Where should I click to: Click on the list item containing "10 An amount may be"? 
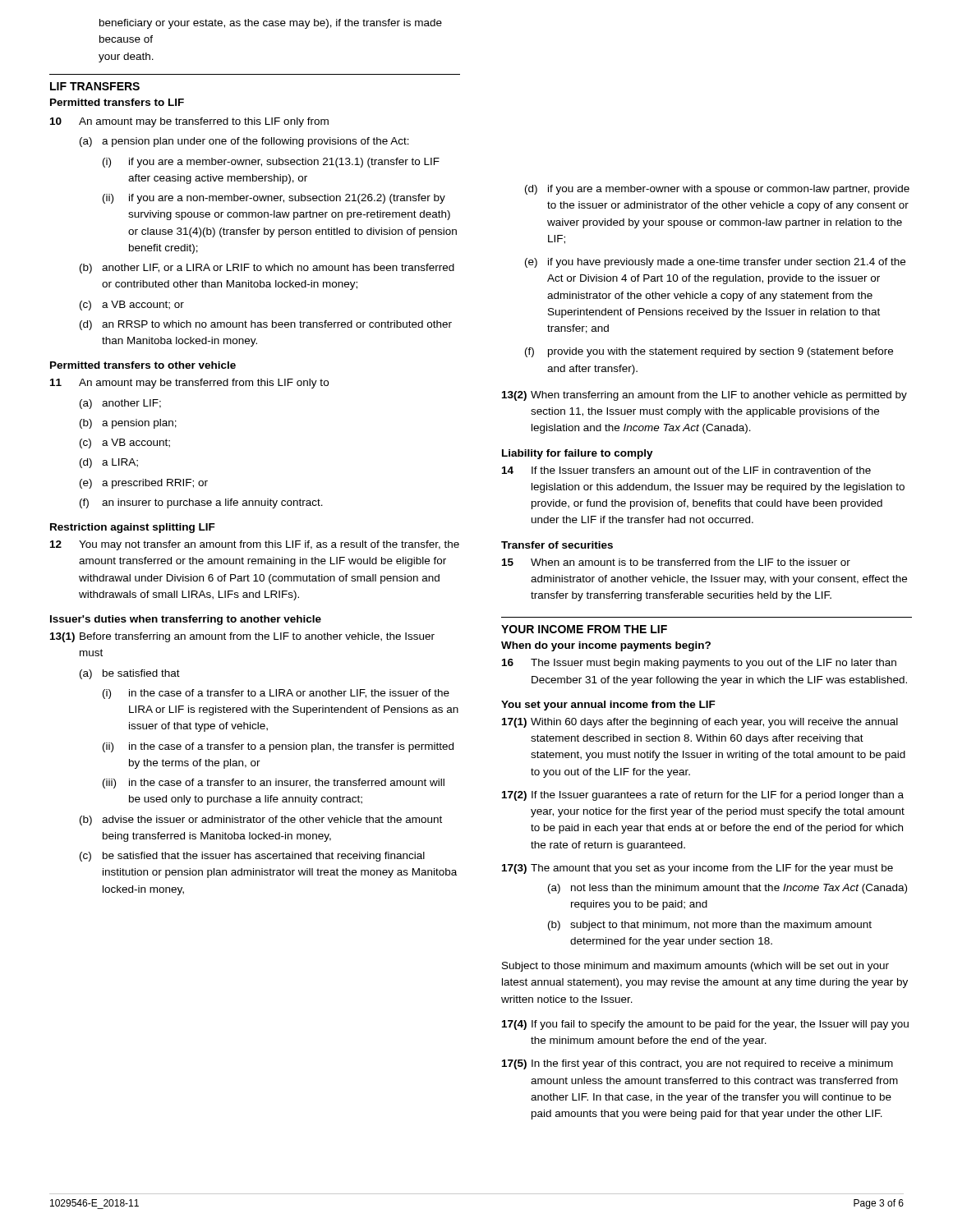(255, 122)
